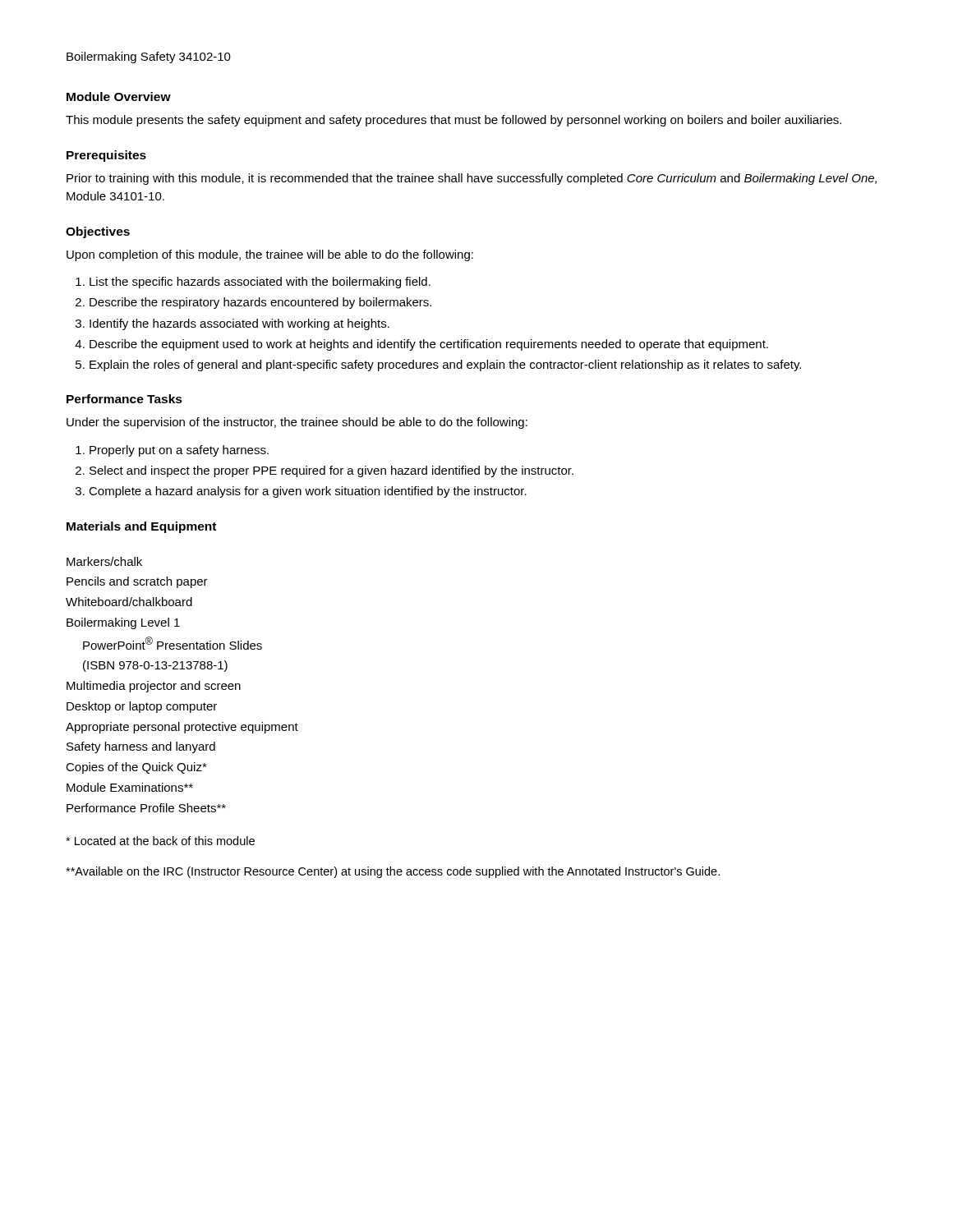
Task: Find the list item that reads "Describe the equipment used to work"
Action: click(x=429, y=344)
